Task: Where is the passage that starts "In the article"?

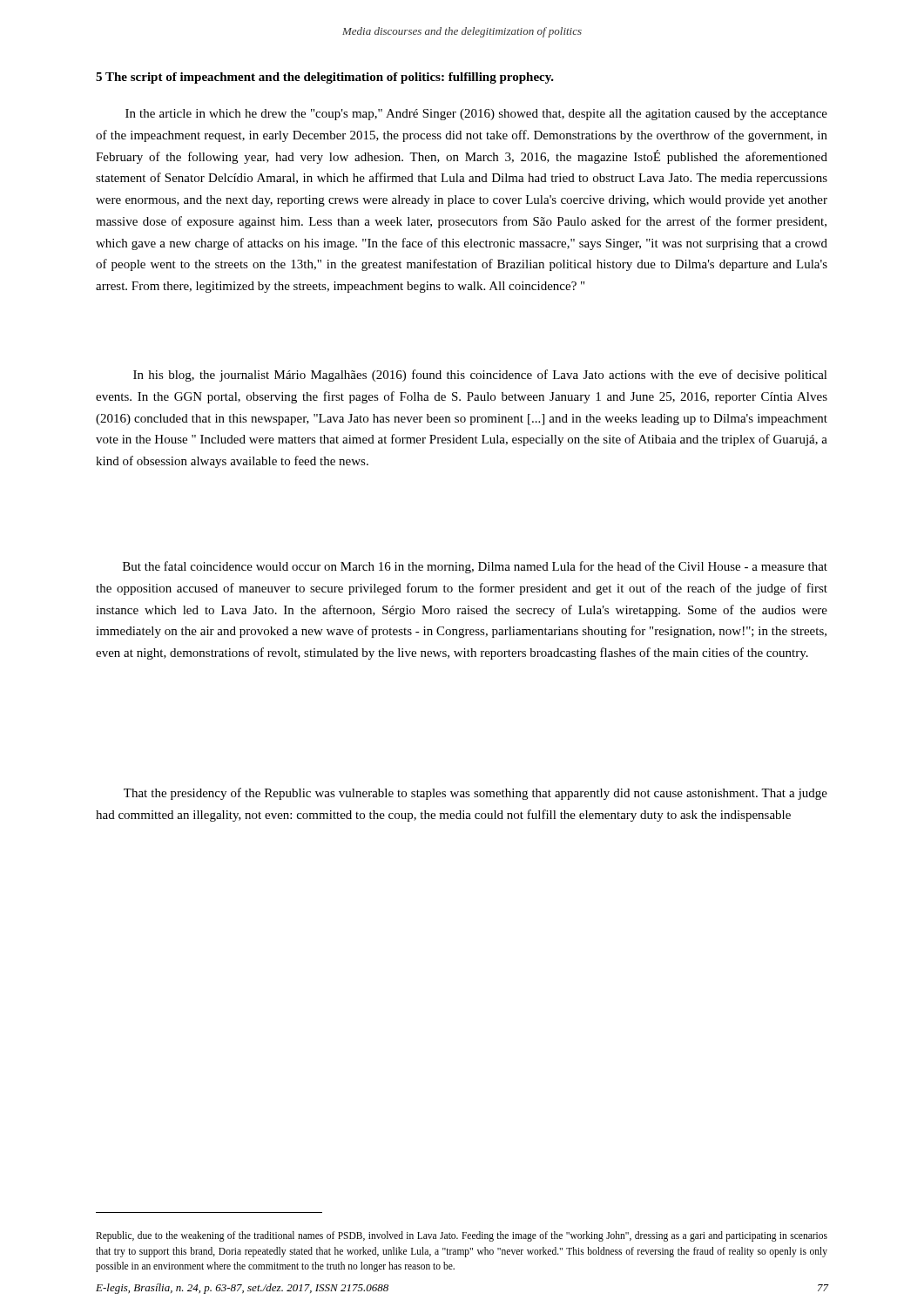Action: [462, 200]
